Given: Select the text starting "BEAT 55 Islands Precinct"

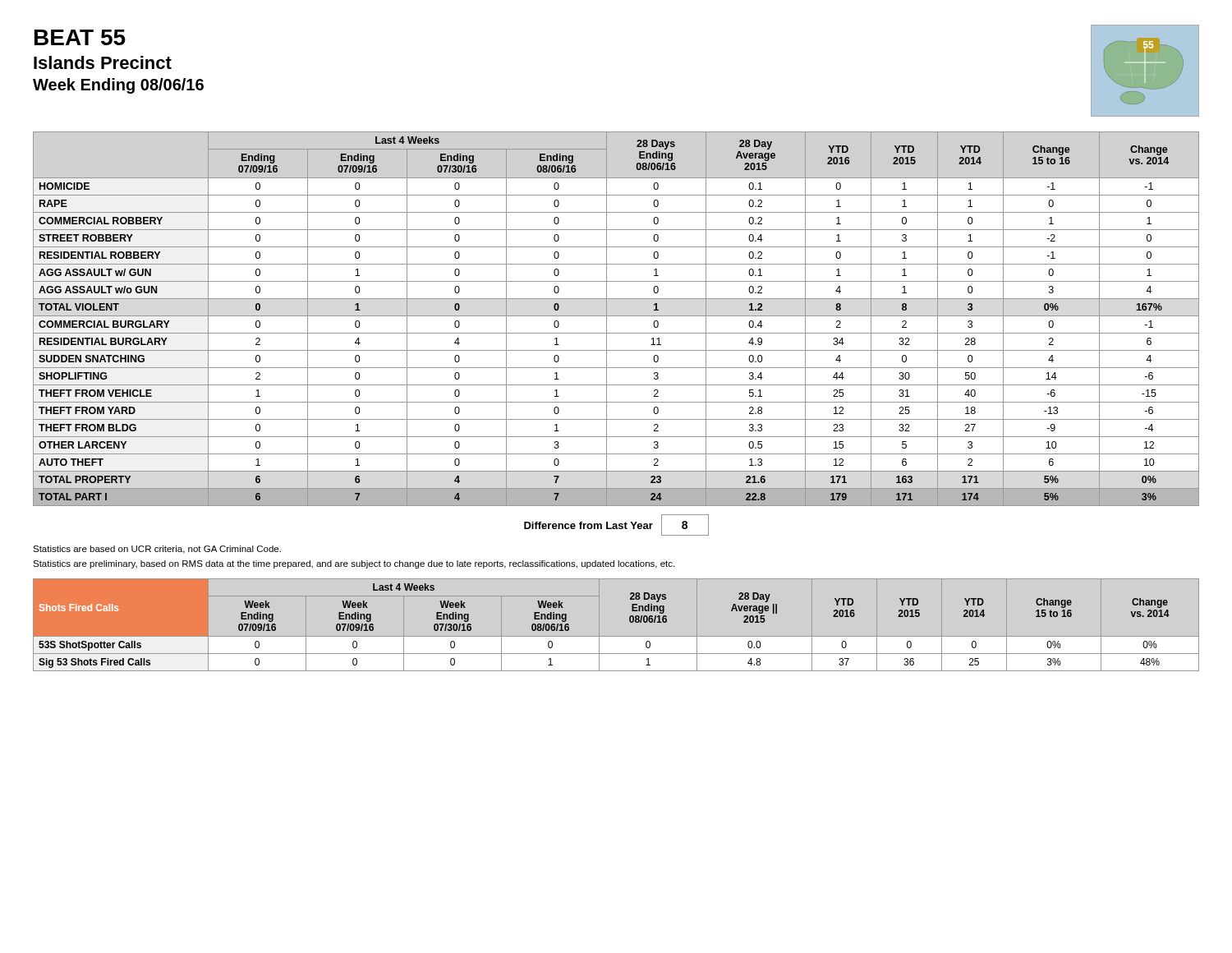Looking at the screenshot, I should [119, 60].
